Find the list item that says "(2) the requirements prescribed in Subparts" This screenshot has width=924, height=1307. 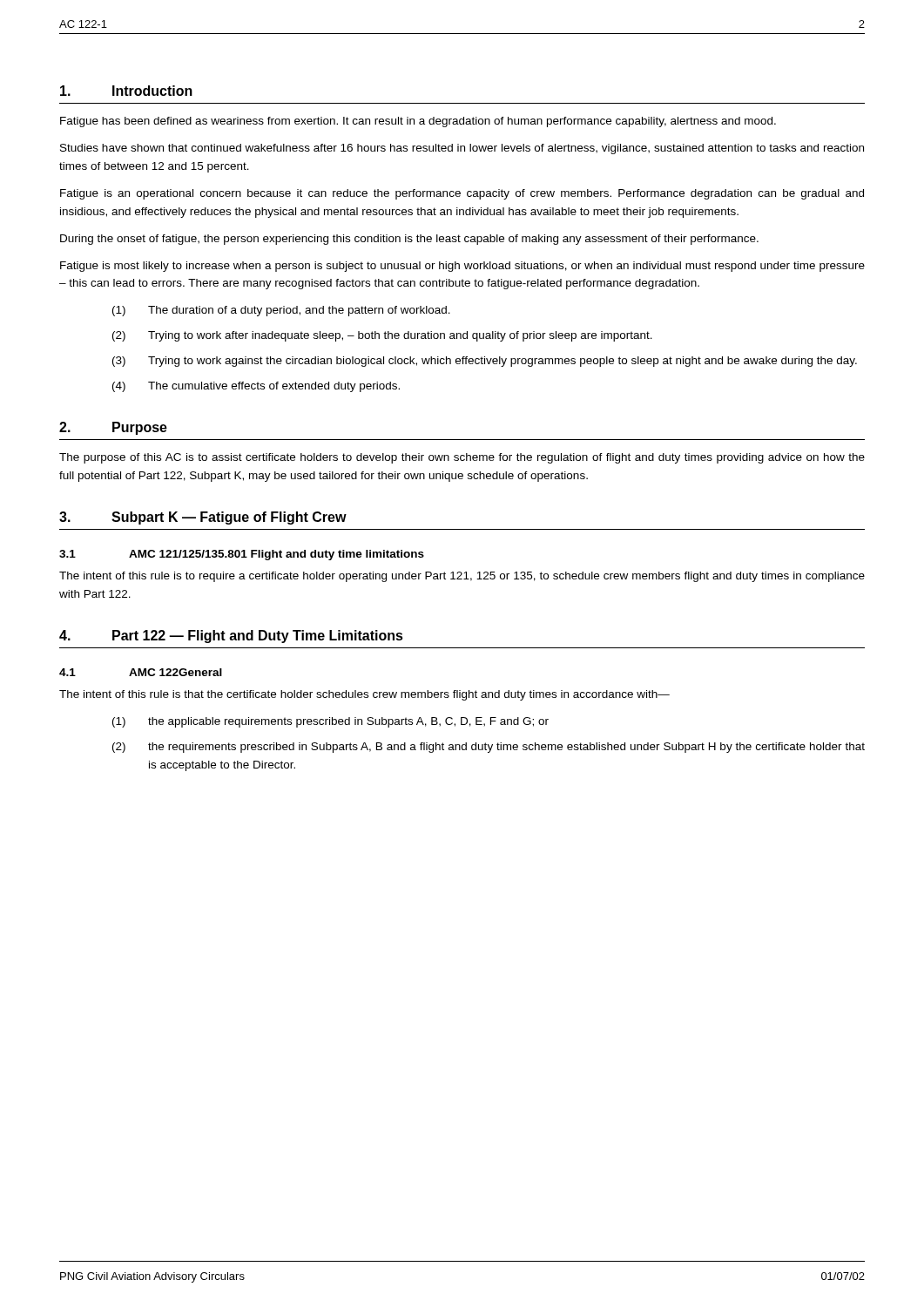[x=488, y=756]
